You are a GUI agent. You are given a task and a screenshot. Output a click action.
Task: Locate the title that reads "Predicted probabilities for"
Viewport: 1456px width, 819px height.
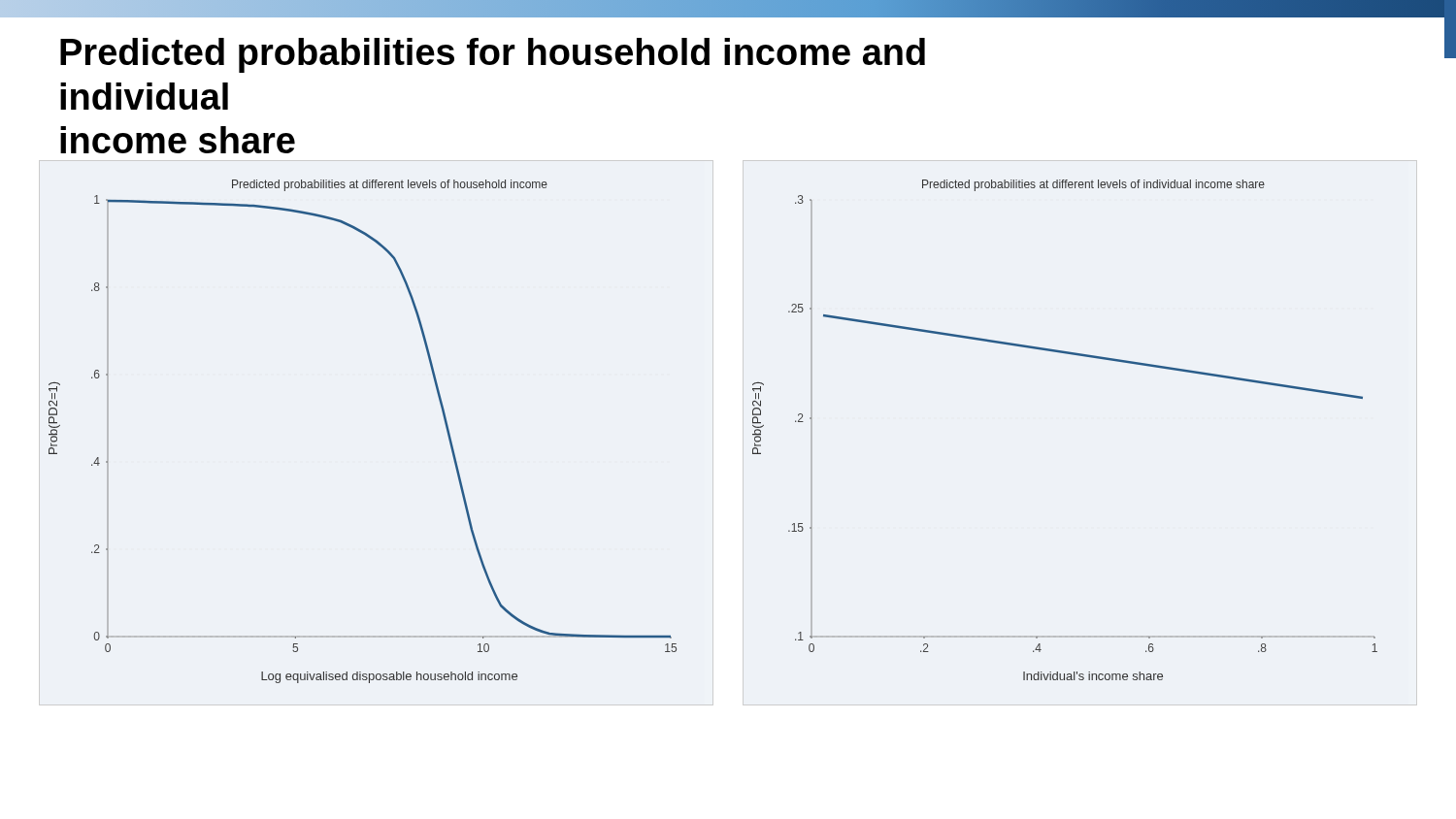pyautogui.click(x=493, y=55)
